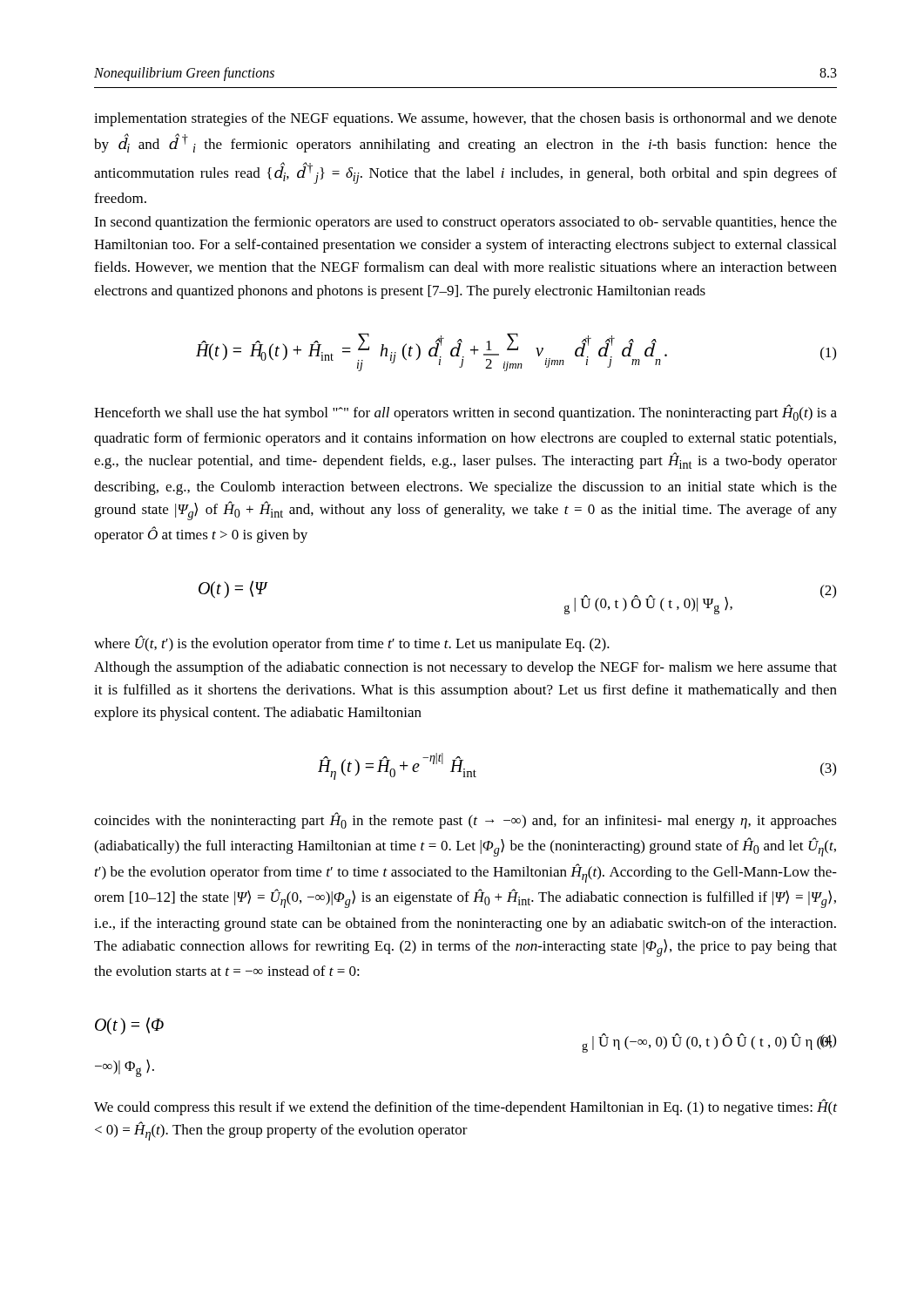This screenshot has width=924, height=1307.
Task: Locate the region starting "Ĥ ( t ) = Ĥ 0 ("
Action: (x=516, y=353)
